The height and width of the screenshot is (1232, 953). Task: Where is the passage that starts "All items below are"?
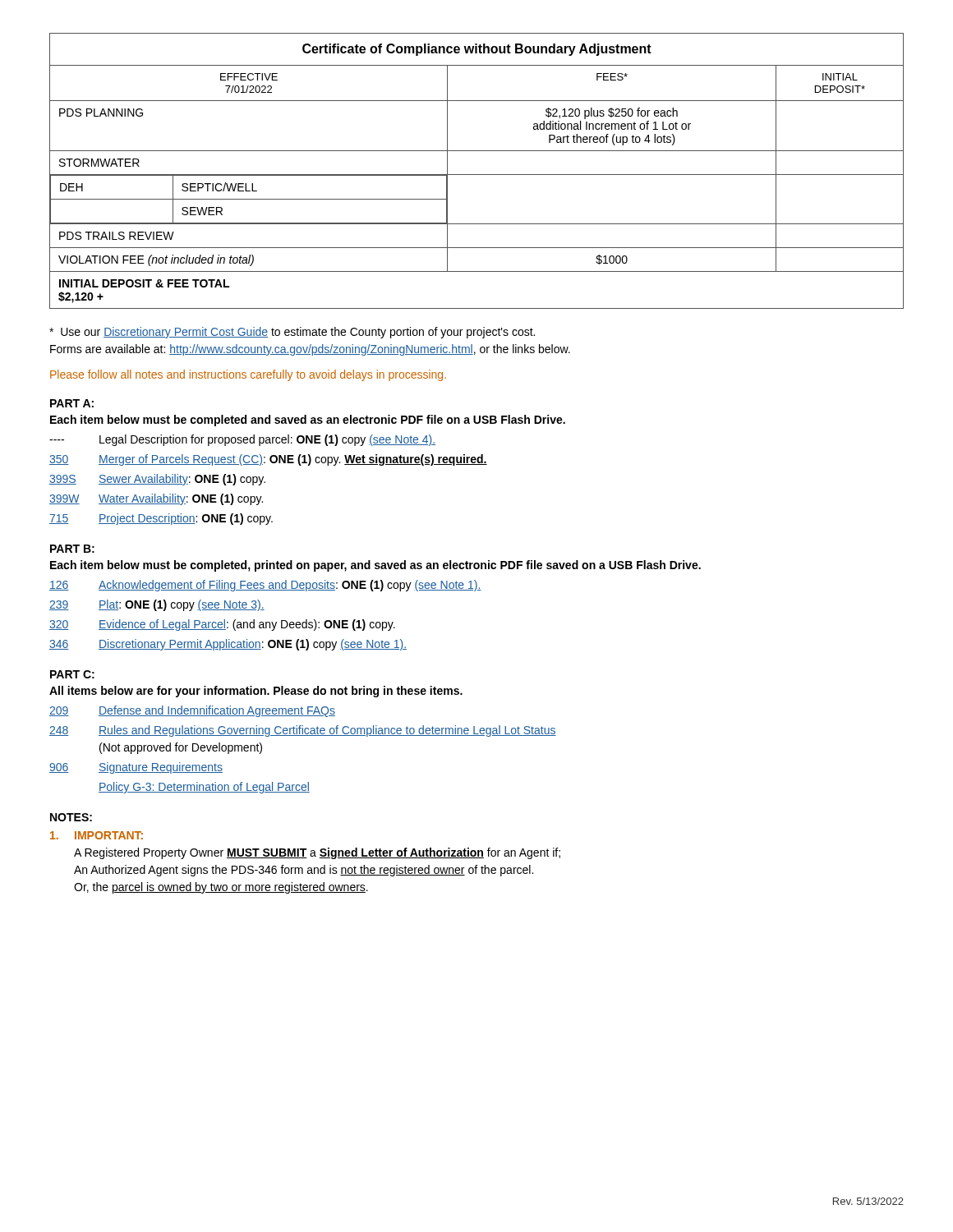256,691
